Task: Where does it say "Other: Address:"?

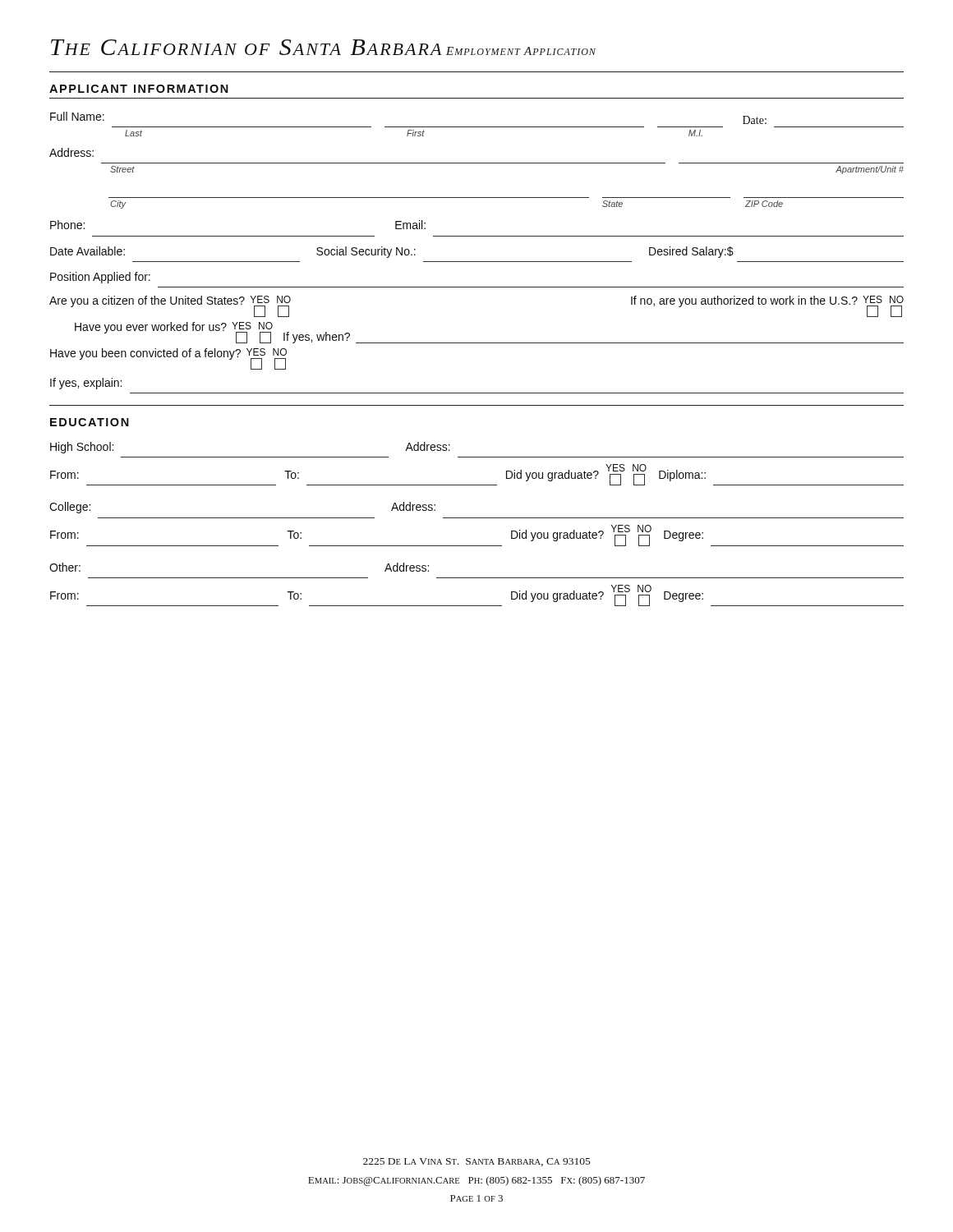Action: (476, 568)
